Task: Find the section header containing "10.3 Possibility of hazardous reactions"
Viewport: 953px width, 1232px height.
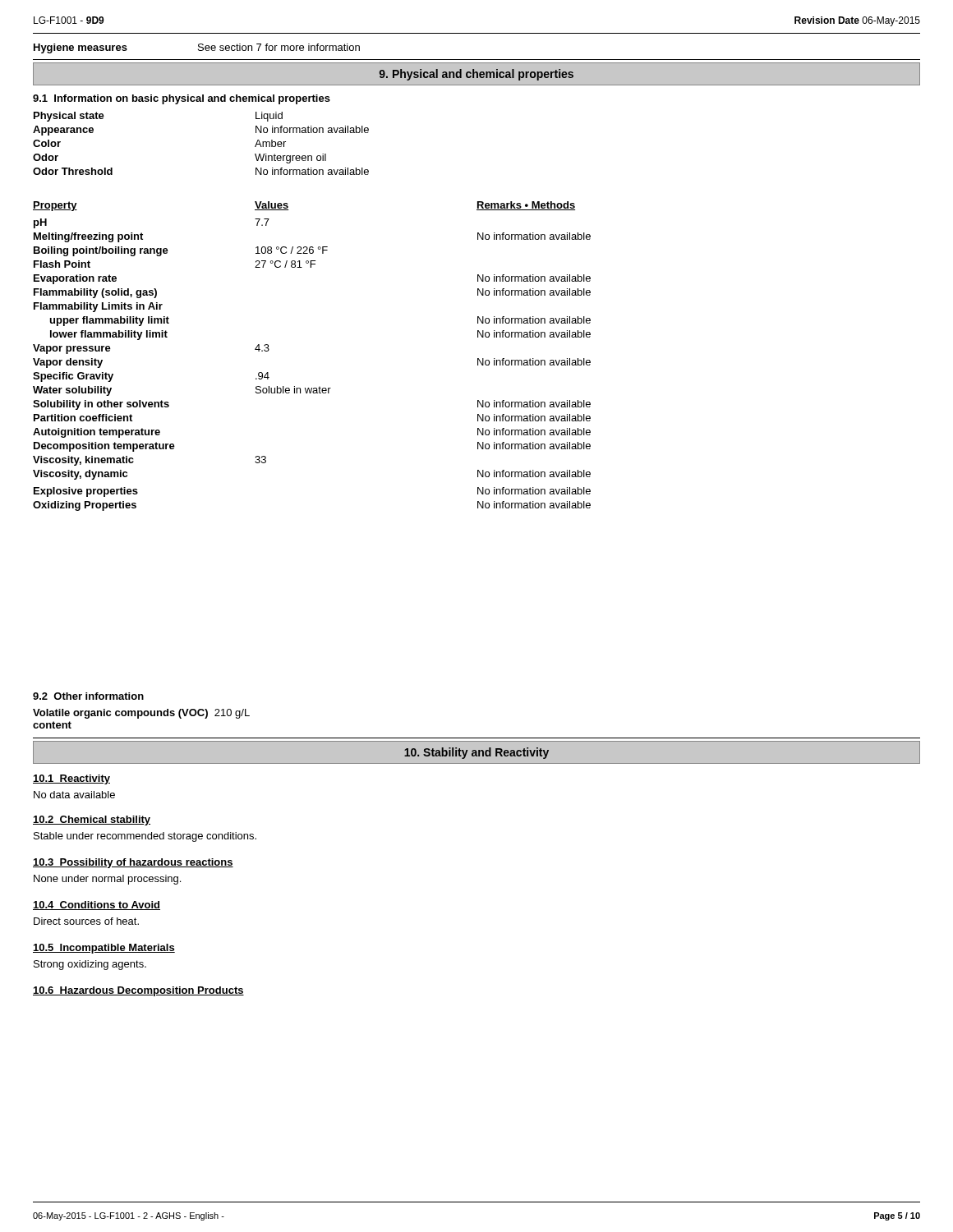Action: tap(133, 862)
